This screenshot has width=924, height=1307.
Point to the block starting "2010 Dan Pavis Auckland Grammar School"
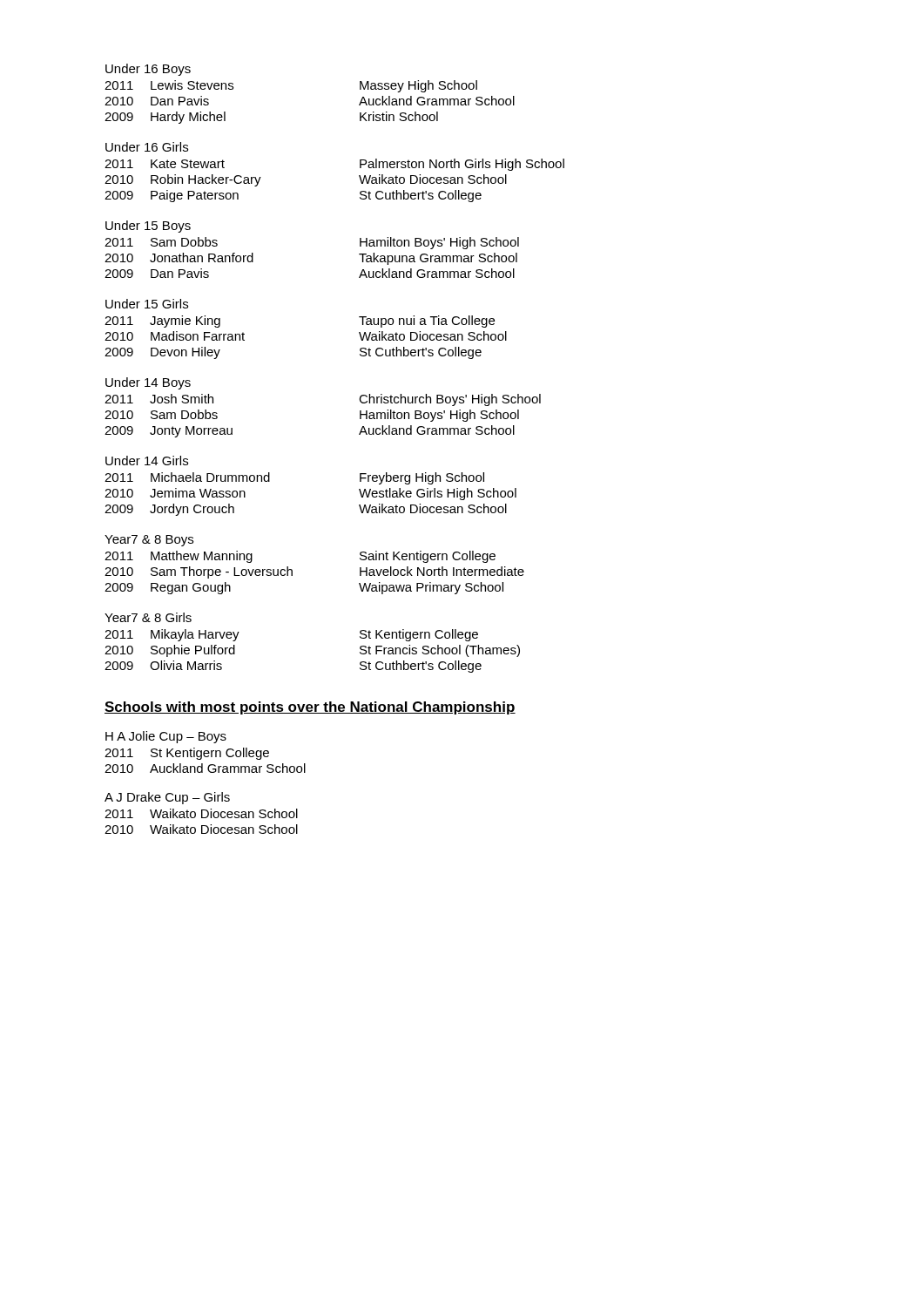[117, 101]
